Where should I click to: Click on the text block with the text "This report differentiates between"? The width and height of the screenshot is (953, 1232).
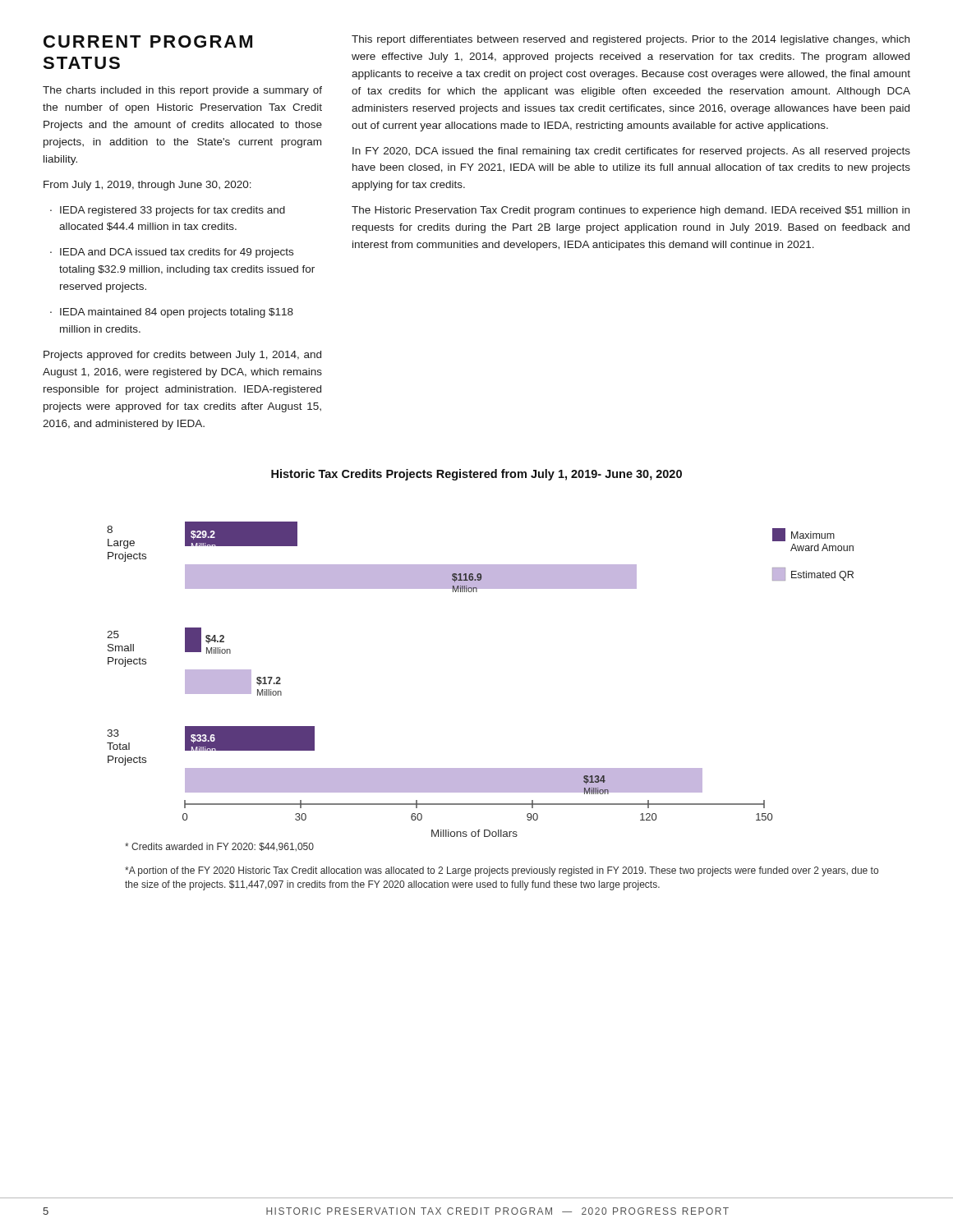631,83
